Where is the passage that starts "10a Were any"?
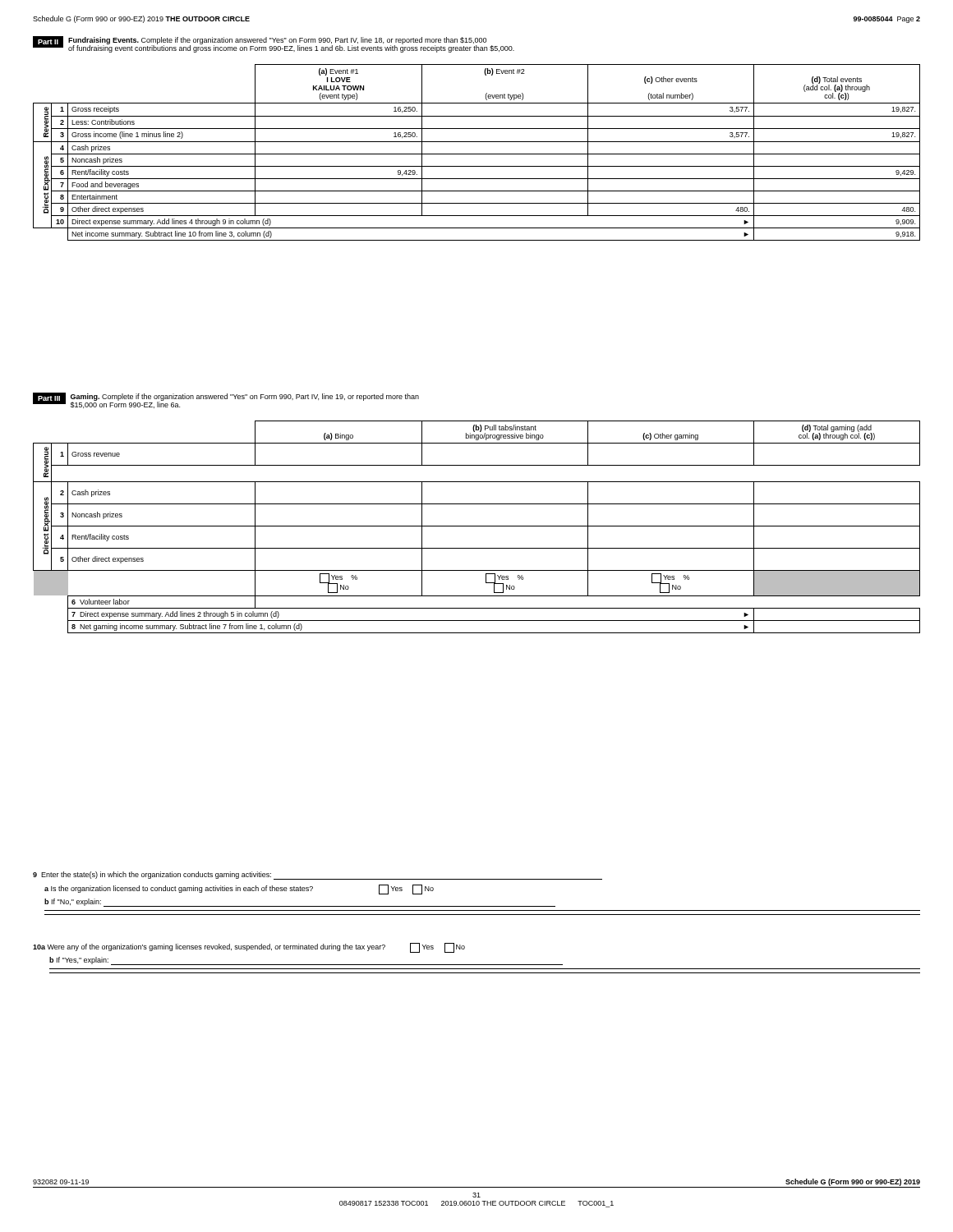The height and width of the screenshot is (1232, 953). point(249,948)
